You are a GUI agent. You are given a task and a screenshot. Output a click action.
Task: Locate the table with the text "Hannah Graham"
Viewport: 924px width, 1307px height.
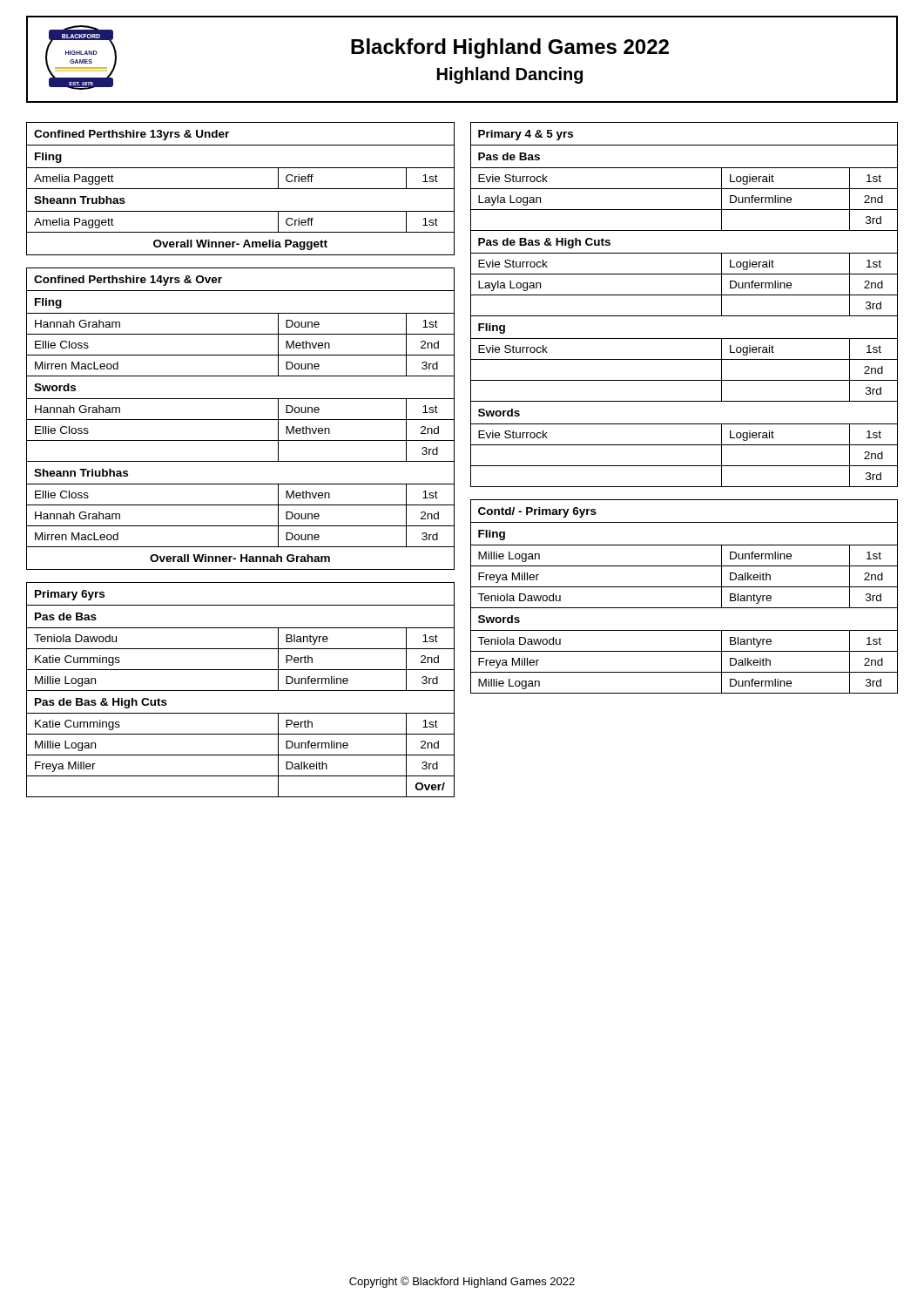click(x=240, y=419)
